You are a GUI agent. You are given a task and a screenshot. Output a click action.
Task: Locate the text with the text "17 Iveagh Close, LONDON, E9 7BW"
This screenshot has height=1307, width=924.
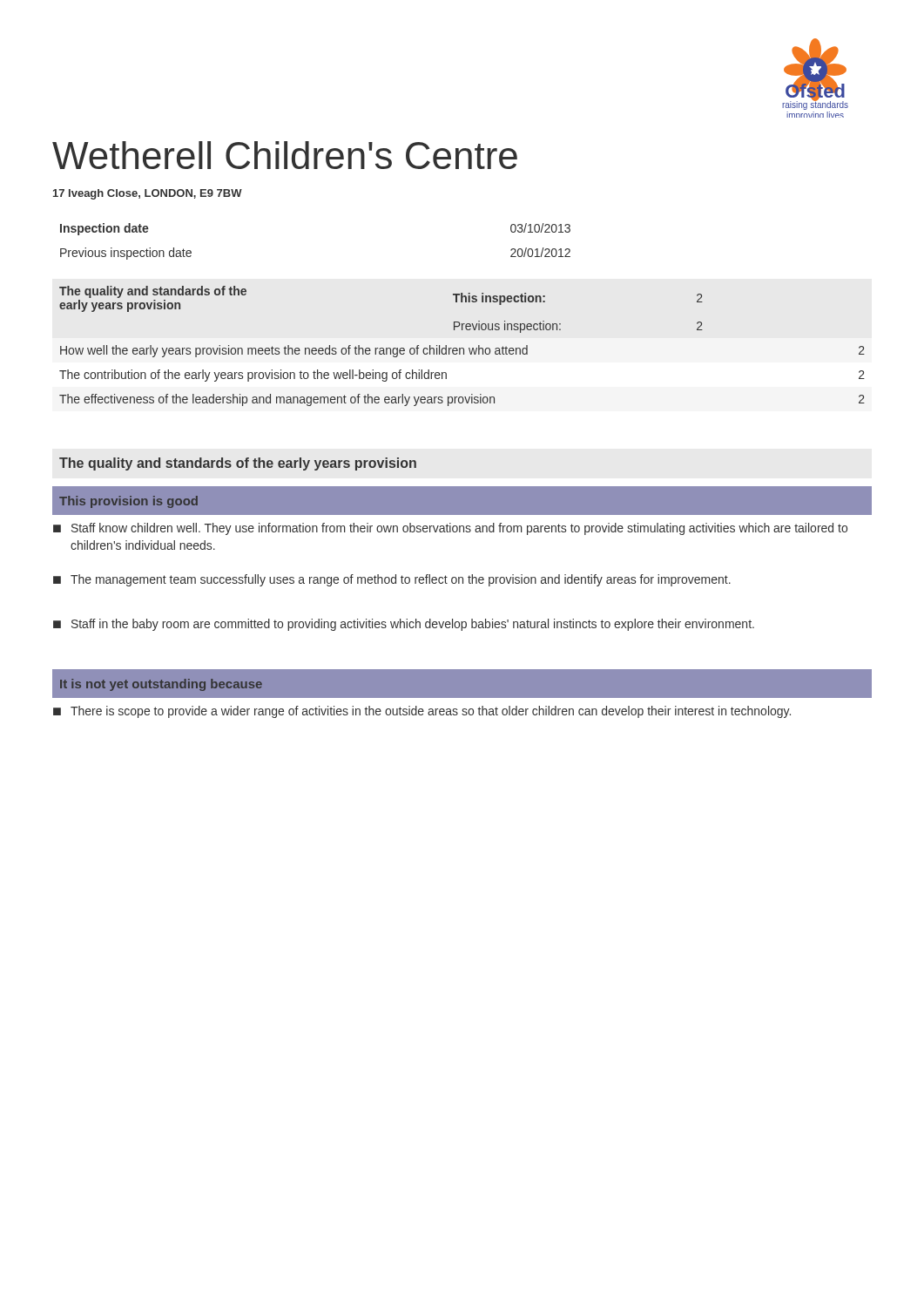[147, 193]
